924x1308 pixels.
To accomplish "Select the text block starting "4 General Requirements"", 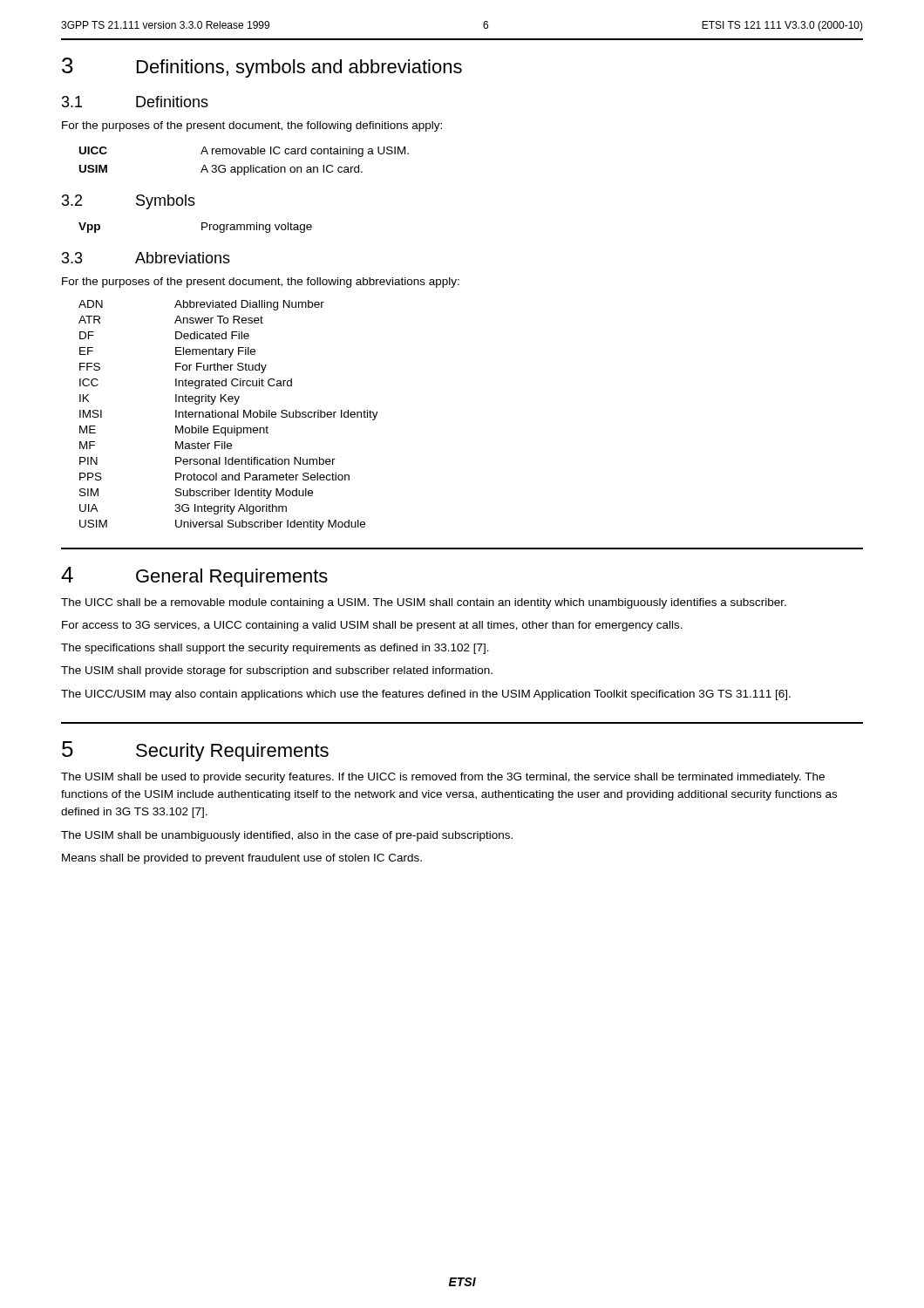I will pyautogui.click(x=195, y=575).
